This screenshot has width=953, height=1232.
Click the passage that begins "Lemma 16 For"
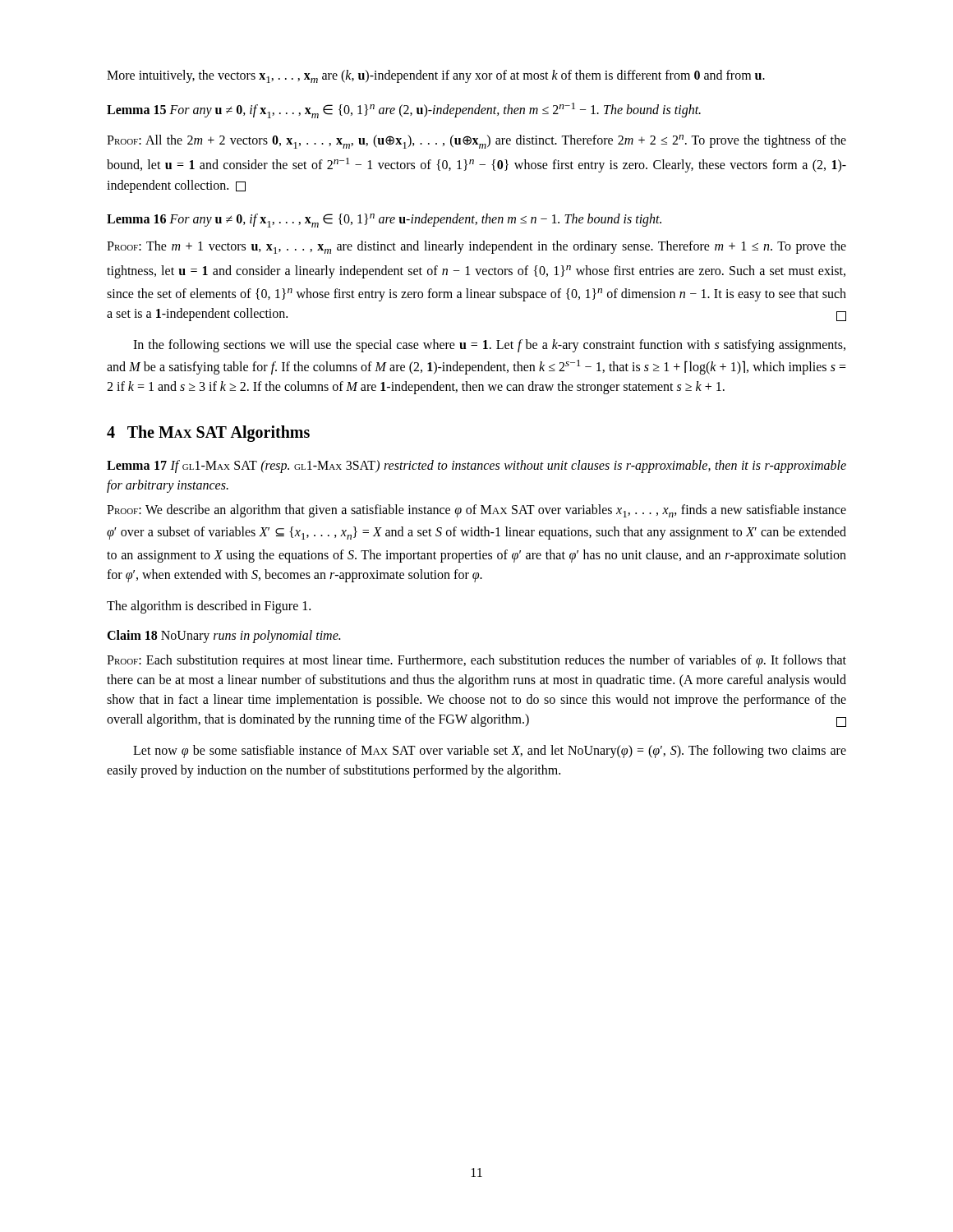coord(476,219)
